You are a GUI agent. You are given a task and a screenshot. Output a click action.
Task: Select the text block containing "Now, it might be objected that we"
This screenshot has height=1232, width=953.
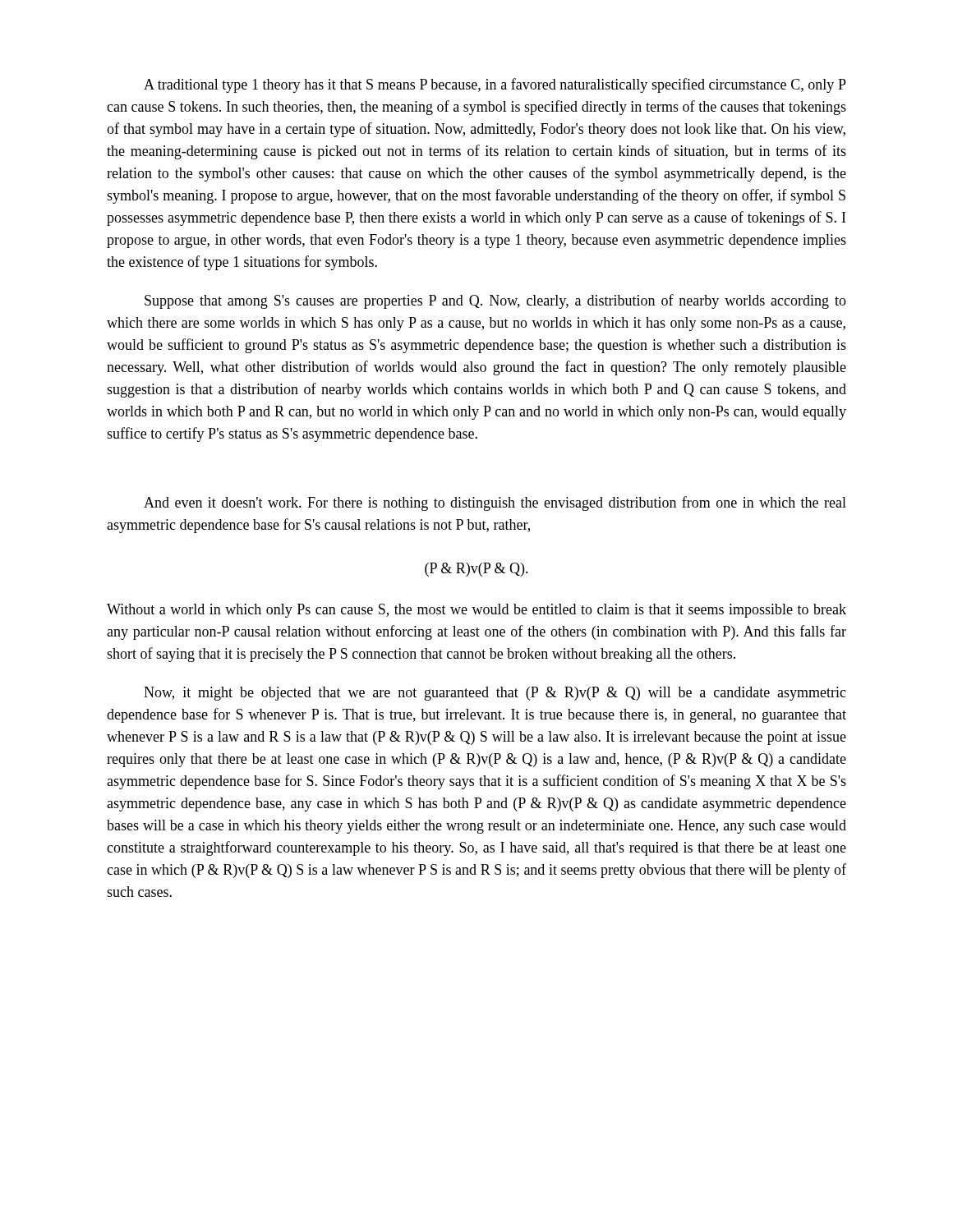(x=476, y=792)
